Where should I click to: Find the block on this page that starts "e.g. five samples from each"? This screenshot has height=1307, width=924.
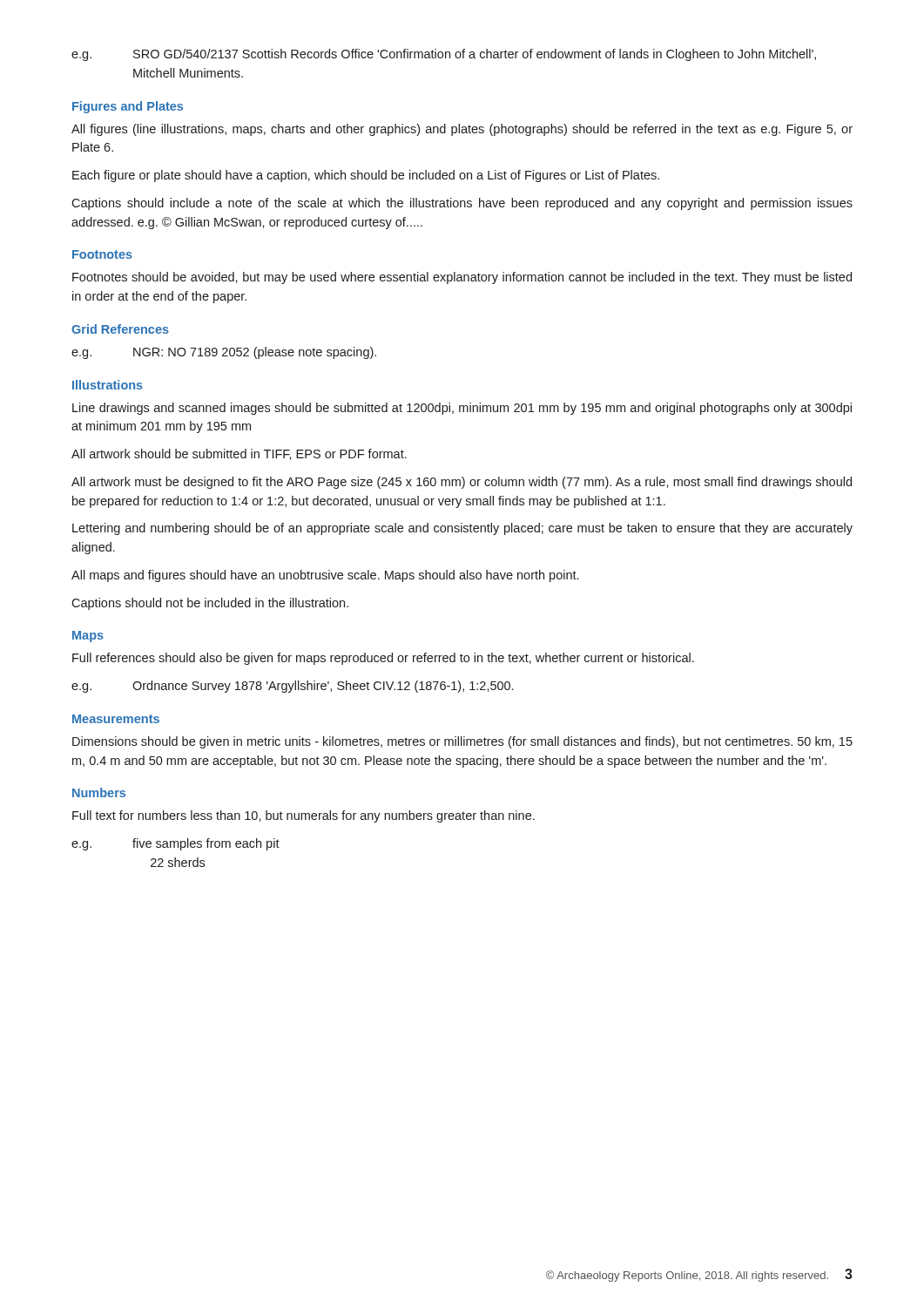coord(175,854)
